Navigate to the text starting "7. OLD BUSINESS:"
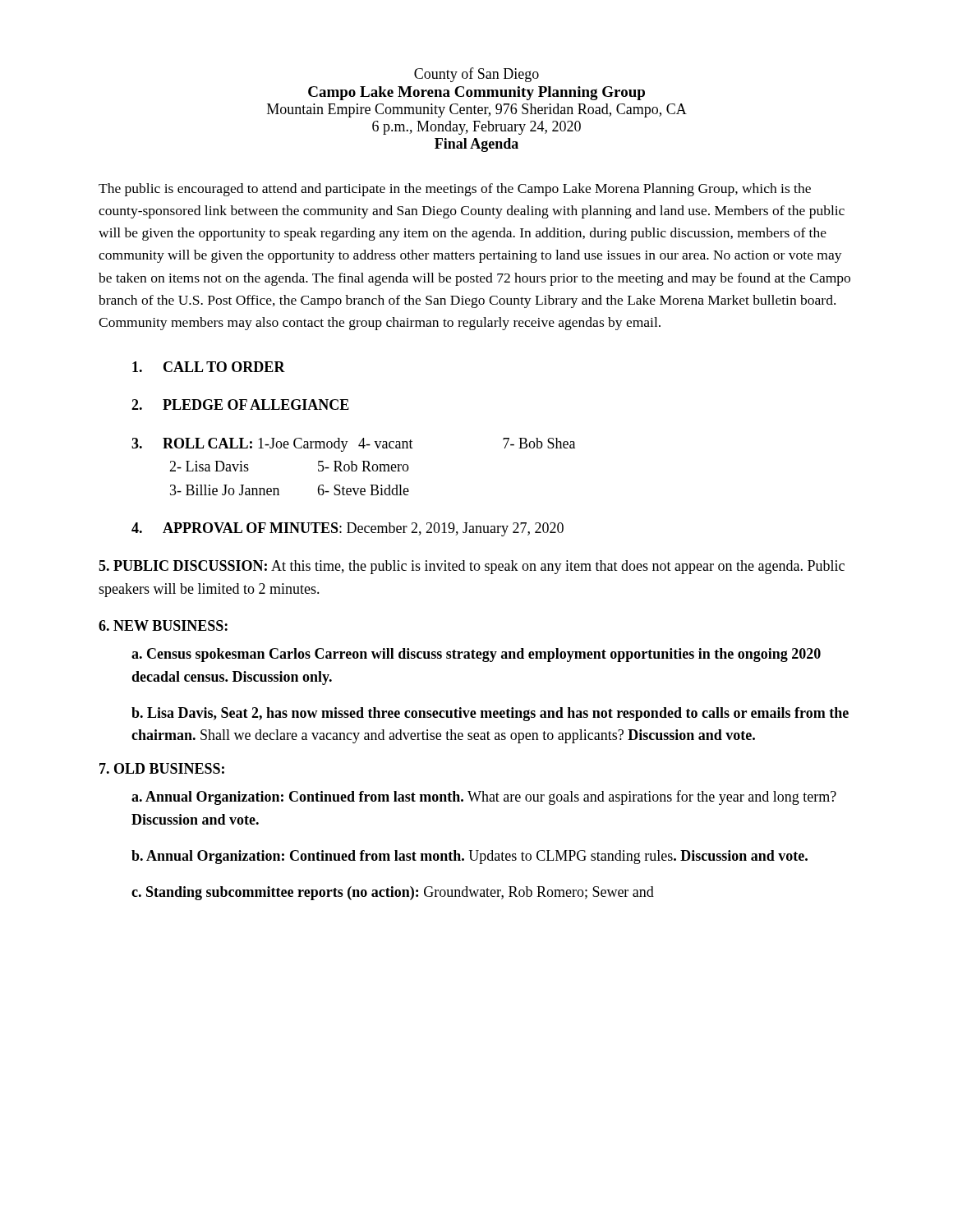This screenshot has height=1232, width=953. tap(162, 769)
